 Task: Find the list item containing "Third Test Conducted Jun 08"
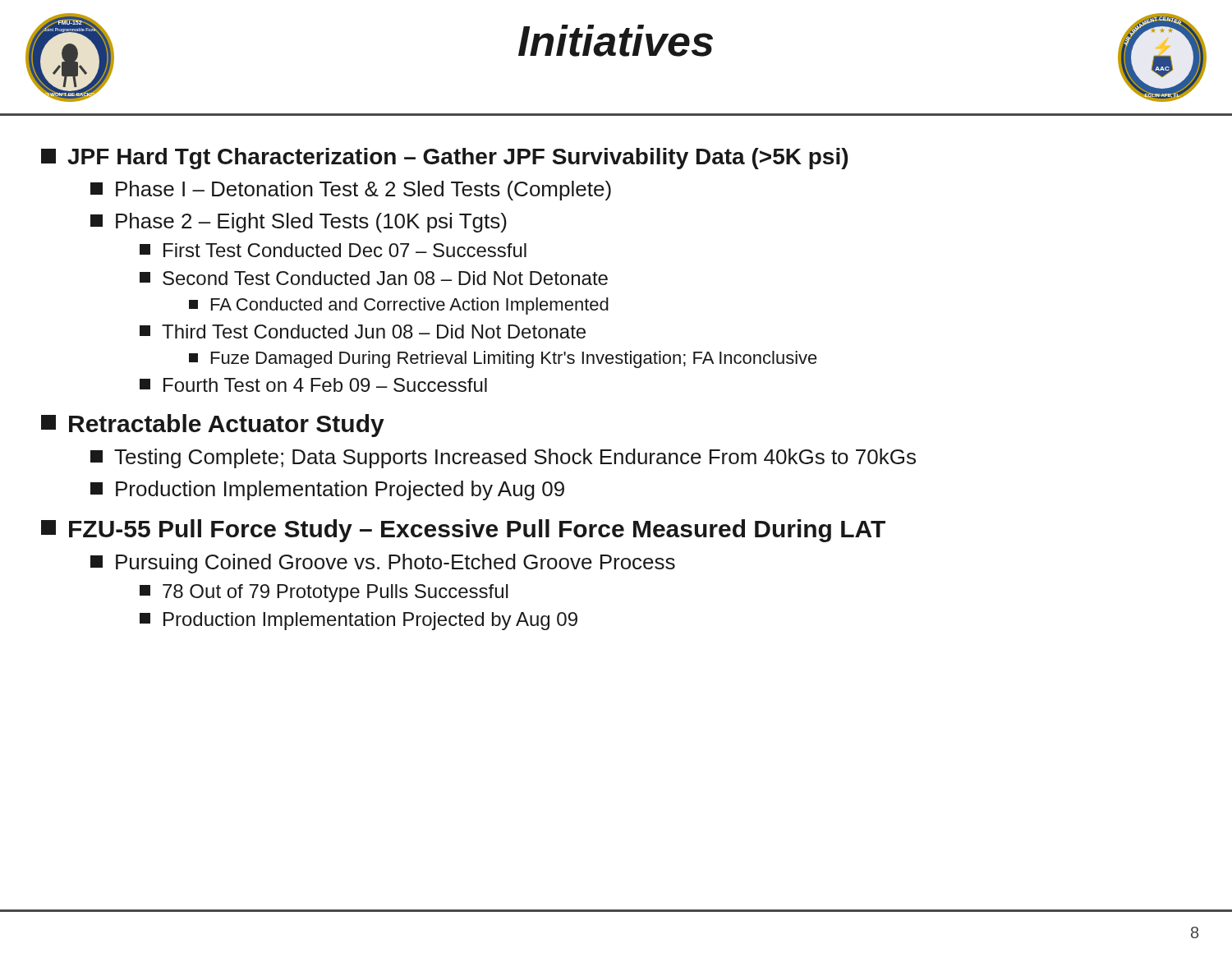pyautogui.click(x=363, y=332)
